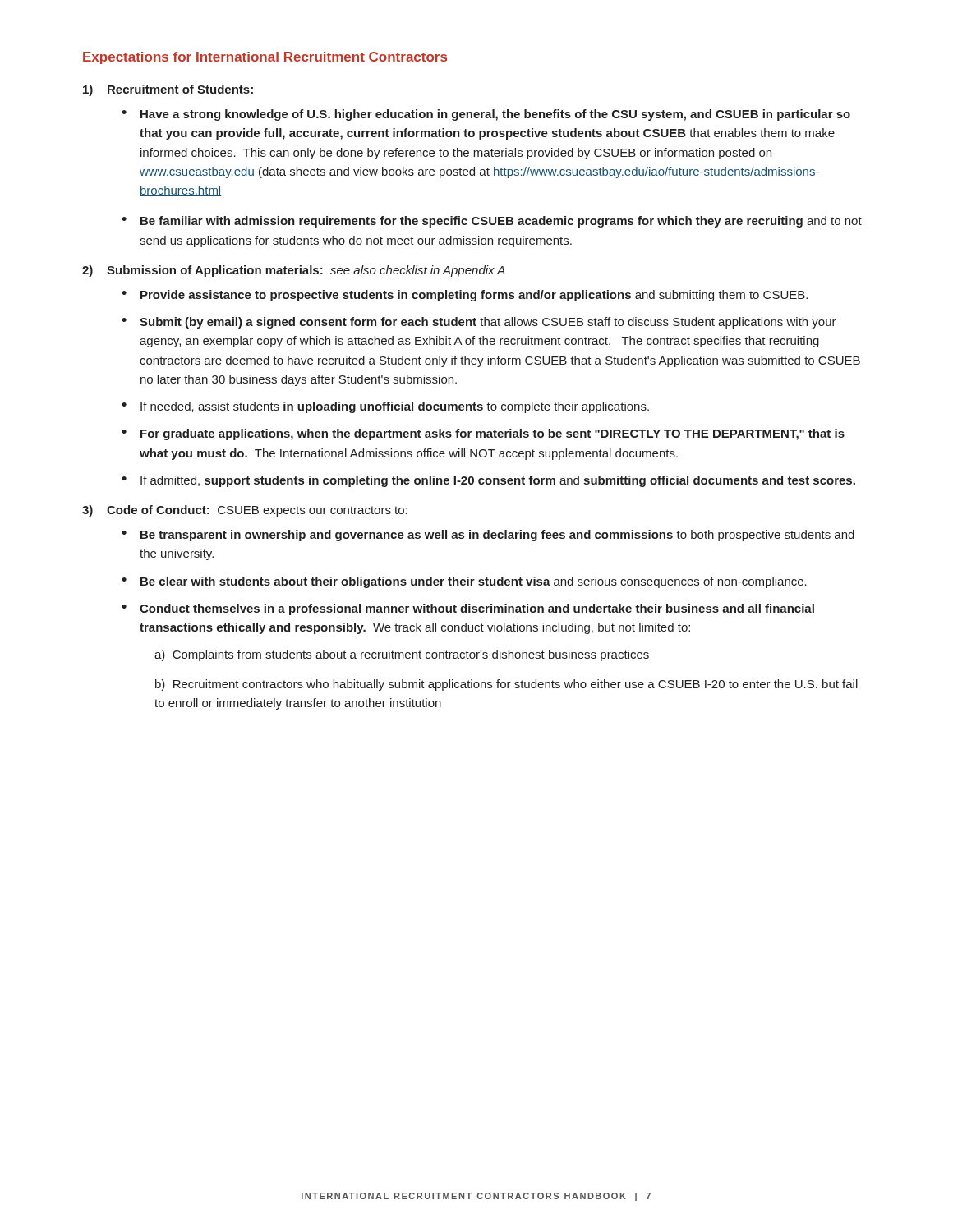
Task: Find the list item containing "• Be transparent"
Action: (496, 544)
